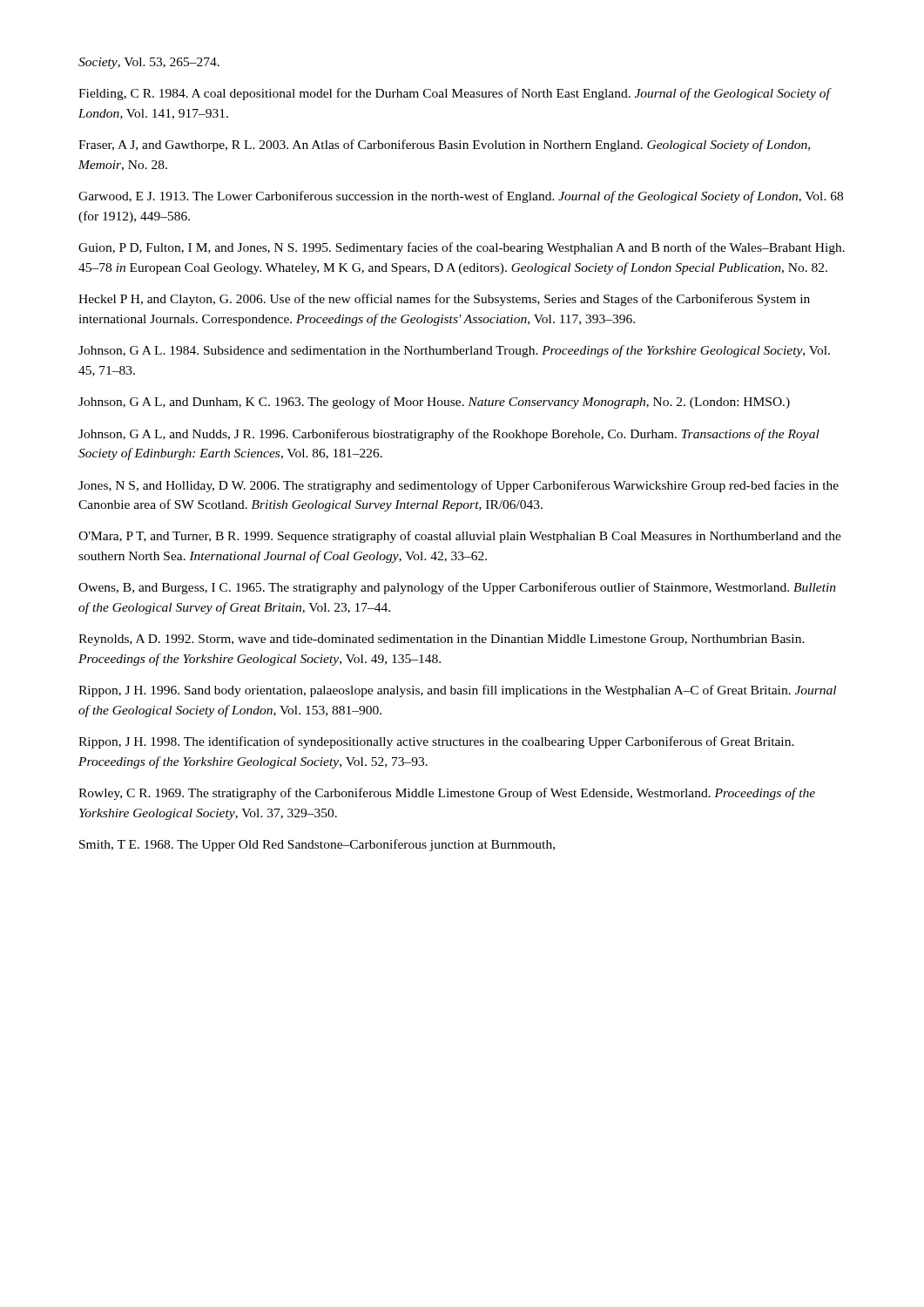924x1307 pixels.
Task: Locate the text block starting "Society, Vol. 53,"
Action: [149, 61]
